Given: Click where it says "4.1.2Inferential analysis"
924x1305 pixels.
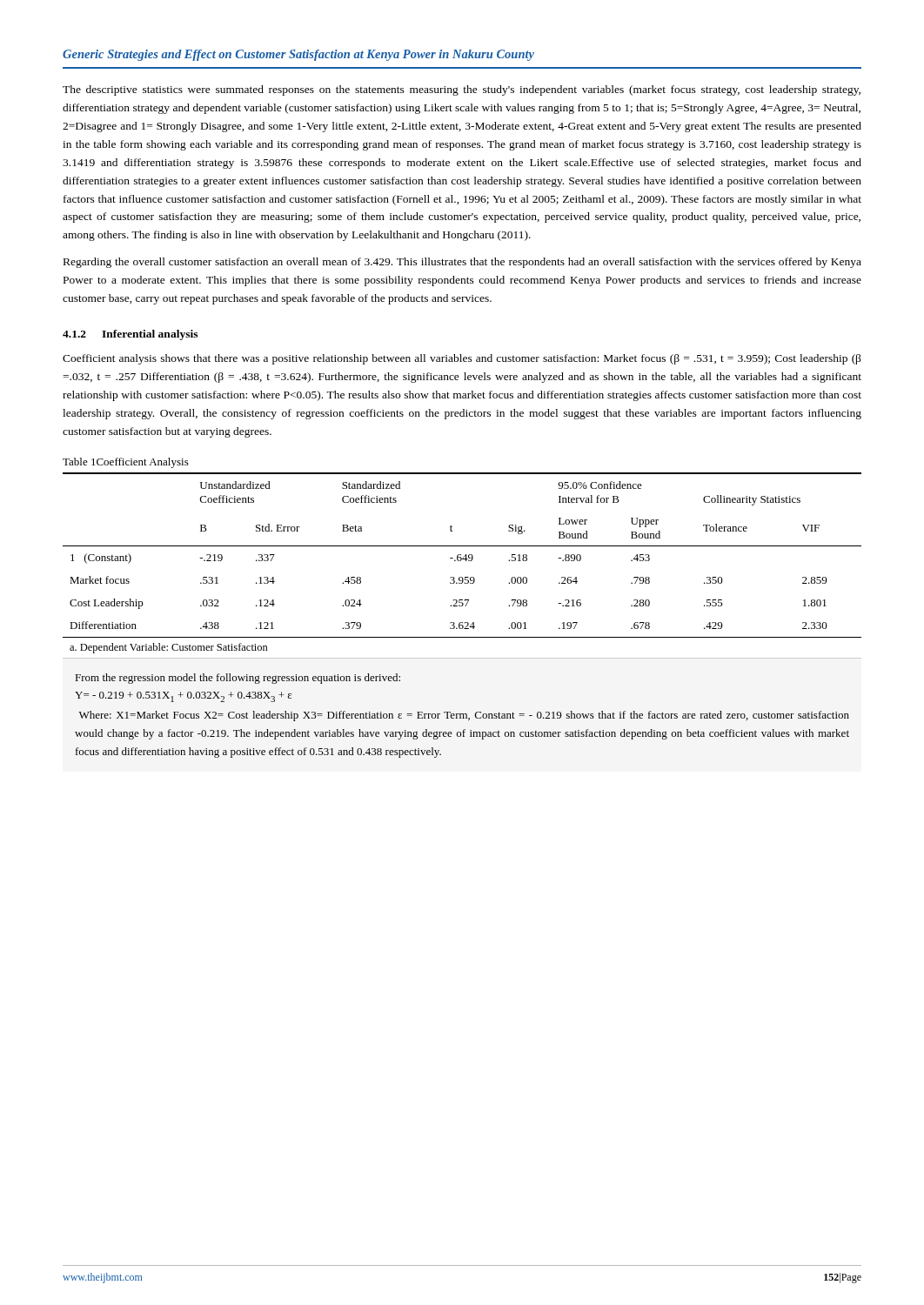Looking at the screenshot, I should click(x=130, y=334).
